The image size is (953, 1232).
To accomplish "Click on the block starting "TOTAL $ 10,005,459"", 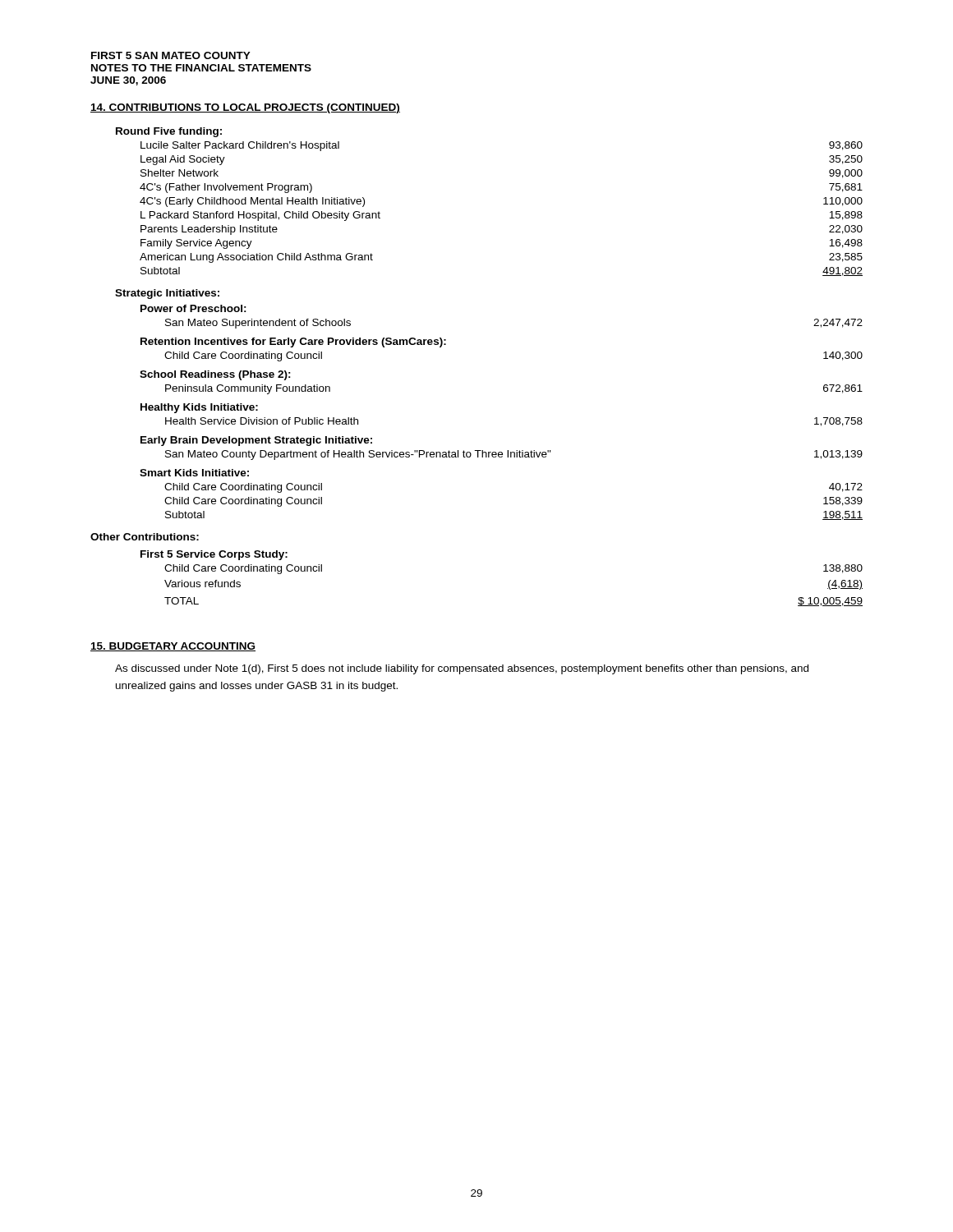I will [x=179, y=602].
